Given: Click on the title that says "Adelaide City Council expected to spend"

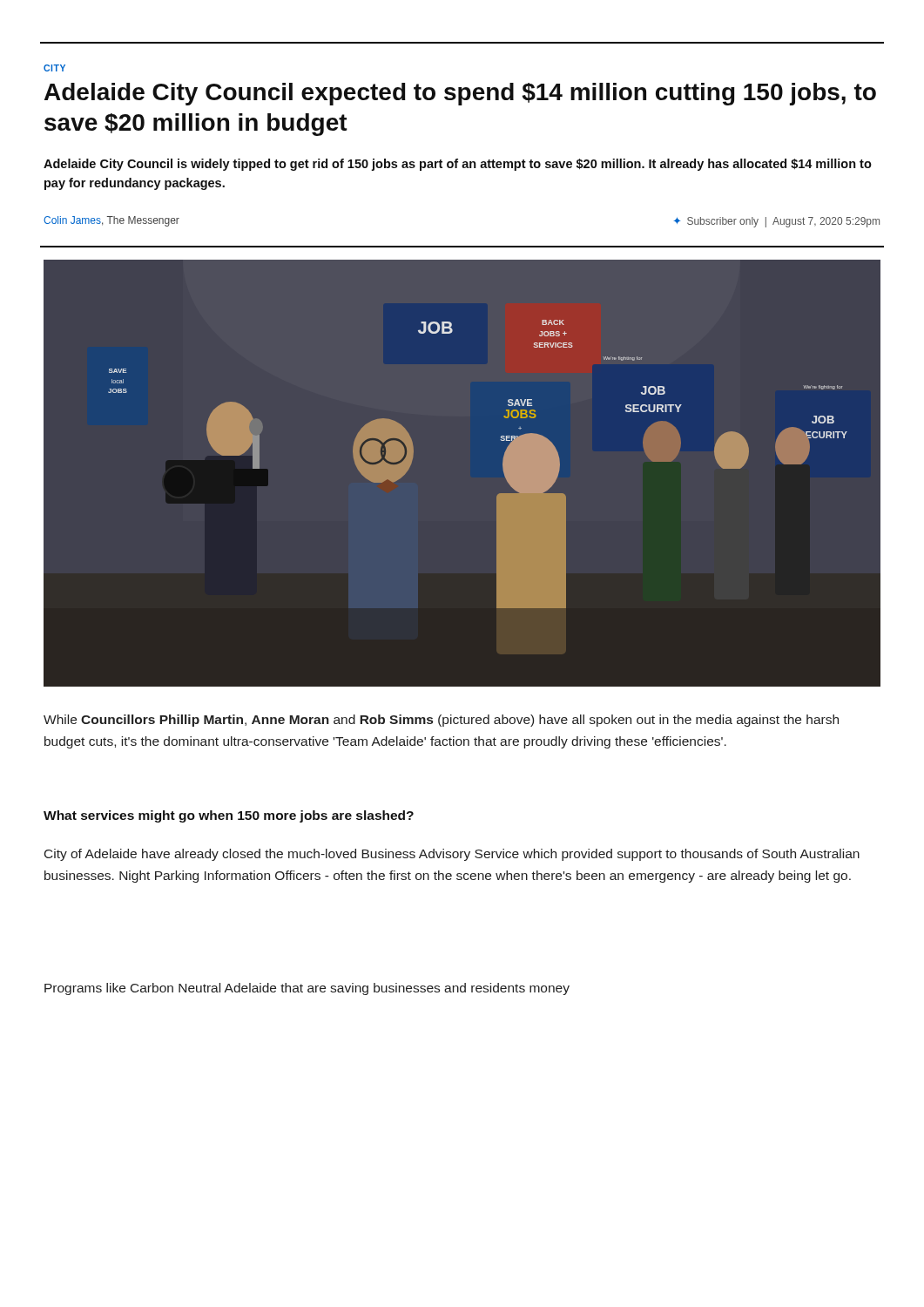Looking at the screenshot, I should (x=460, y=107).
